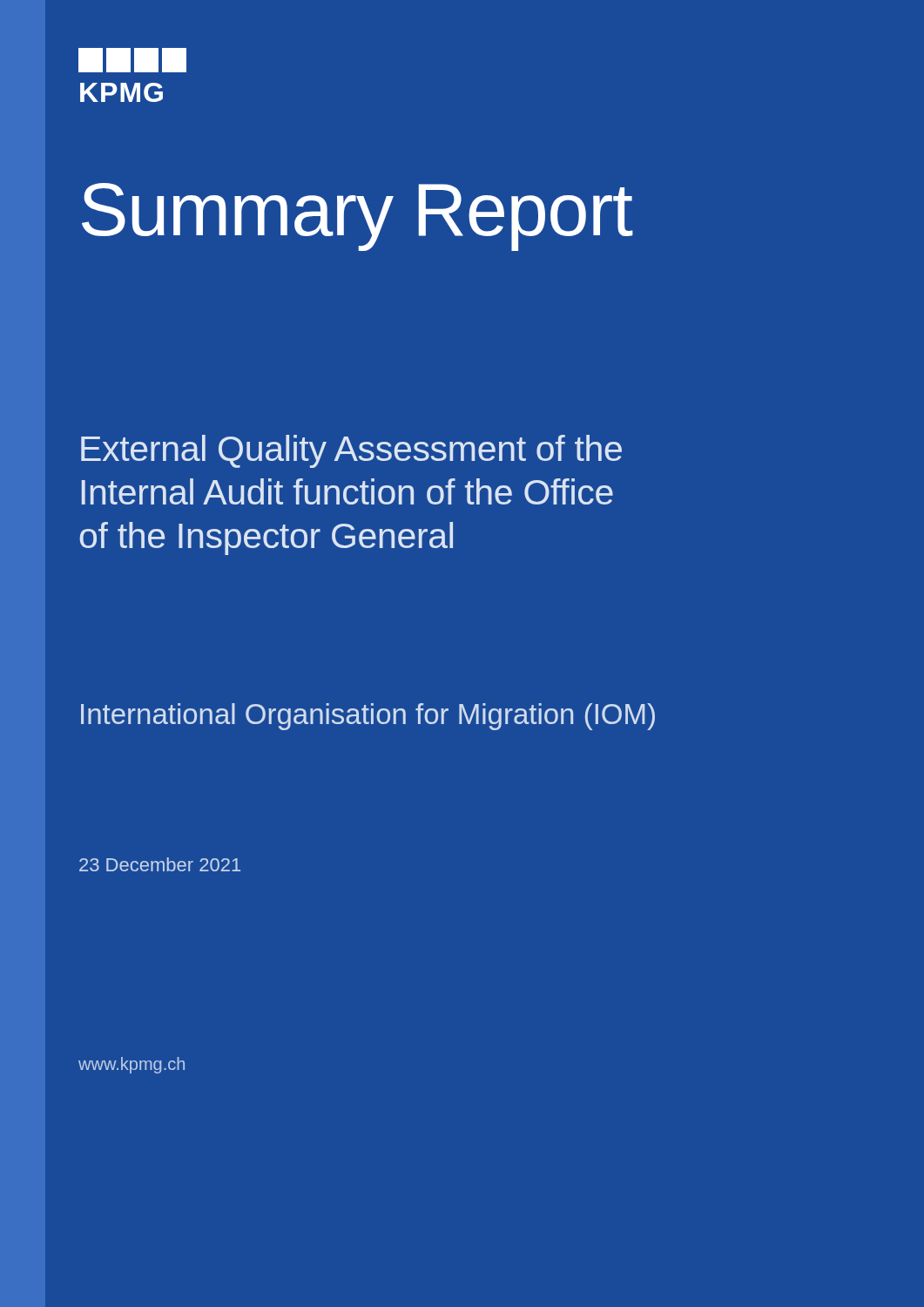The image size is (924, 1307).
Task: Find the title with the text "Summary Report"
Action: click(x=355, y=209)
